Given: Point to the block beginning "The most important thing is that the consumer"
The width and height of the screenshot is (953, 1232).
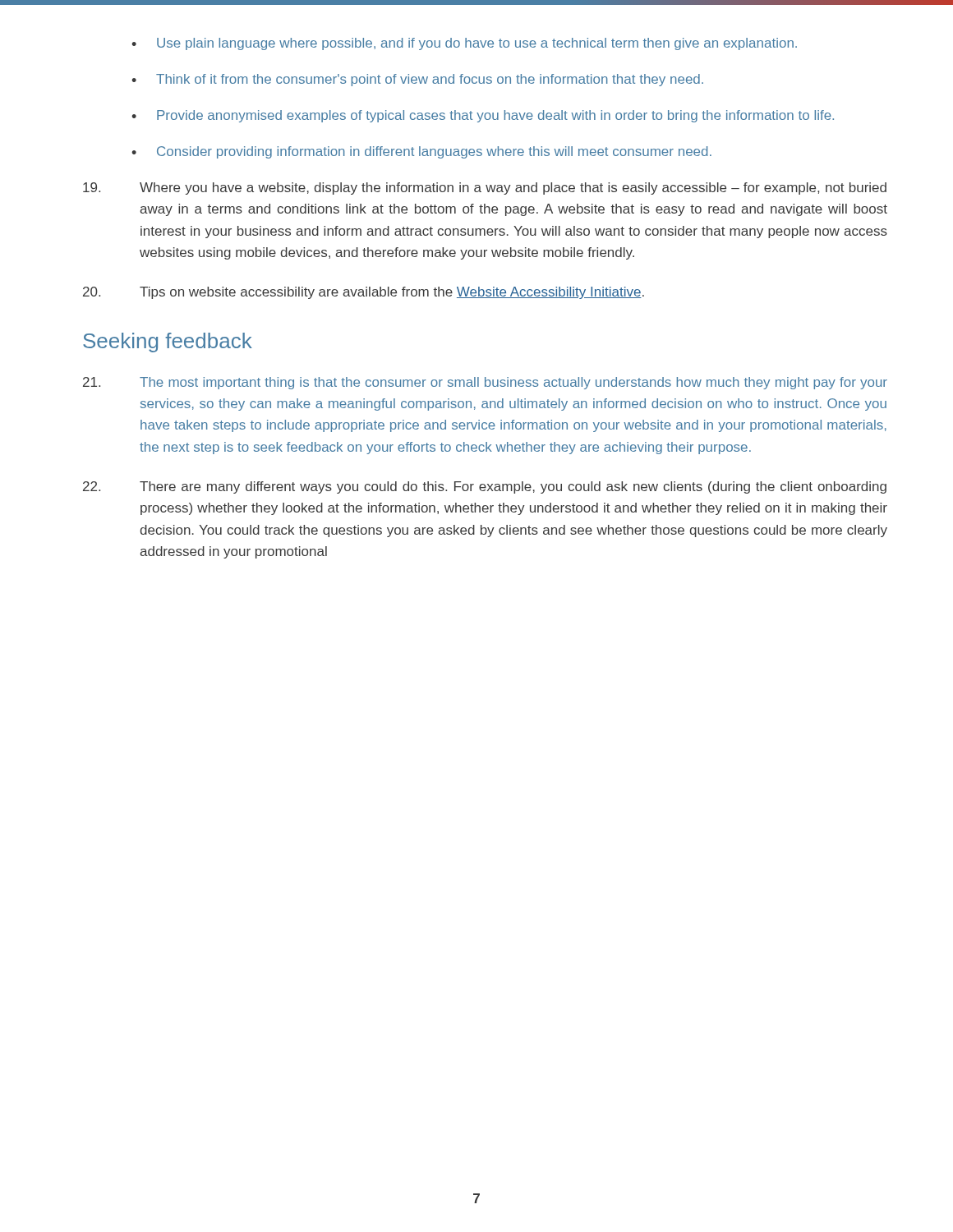Looking at the screenshot, I should click(x=485, y=415).
